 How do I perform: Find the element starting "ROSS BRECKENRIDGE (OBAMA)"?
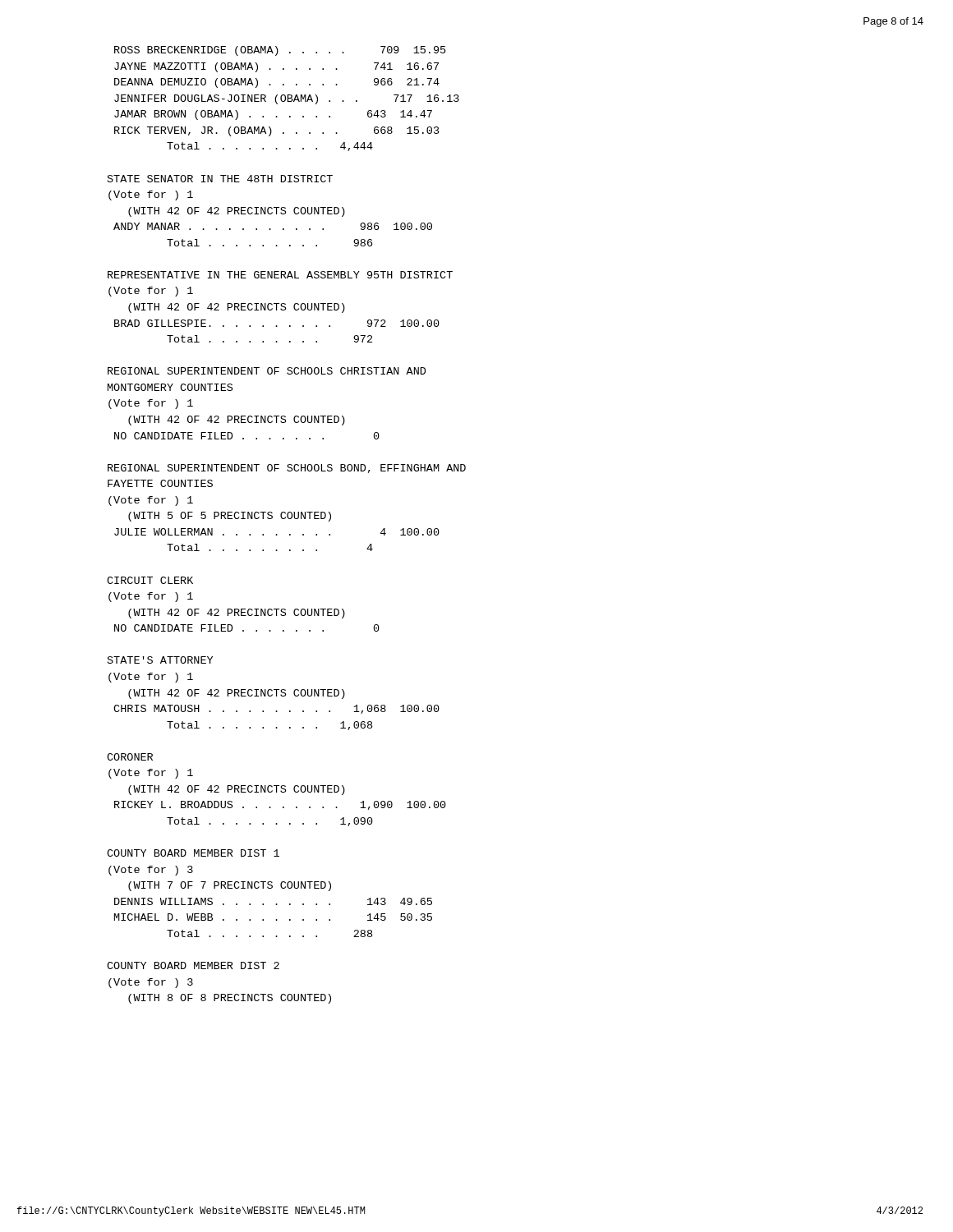[280, 51]
